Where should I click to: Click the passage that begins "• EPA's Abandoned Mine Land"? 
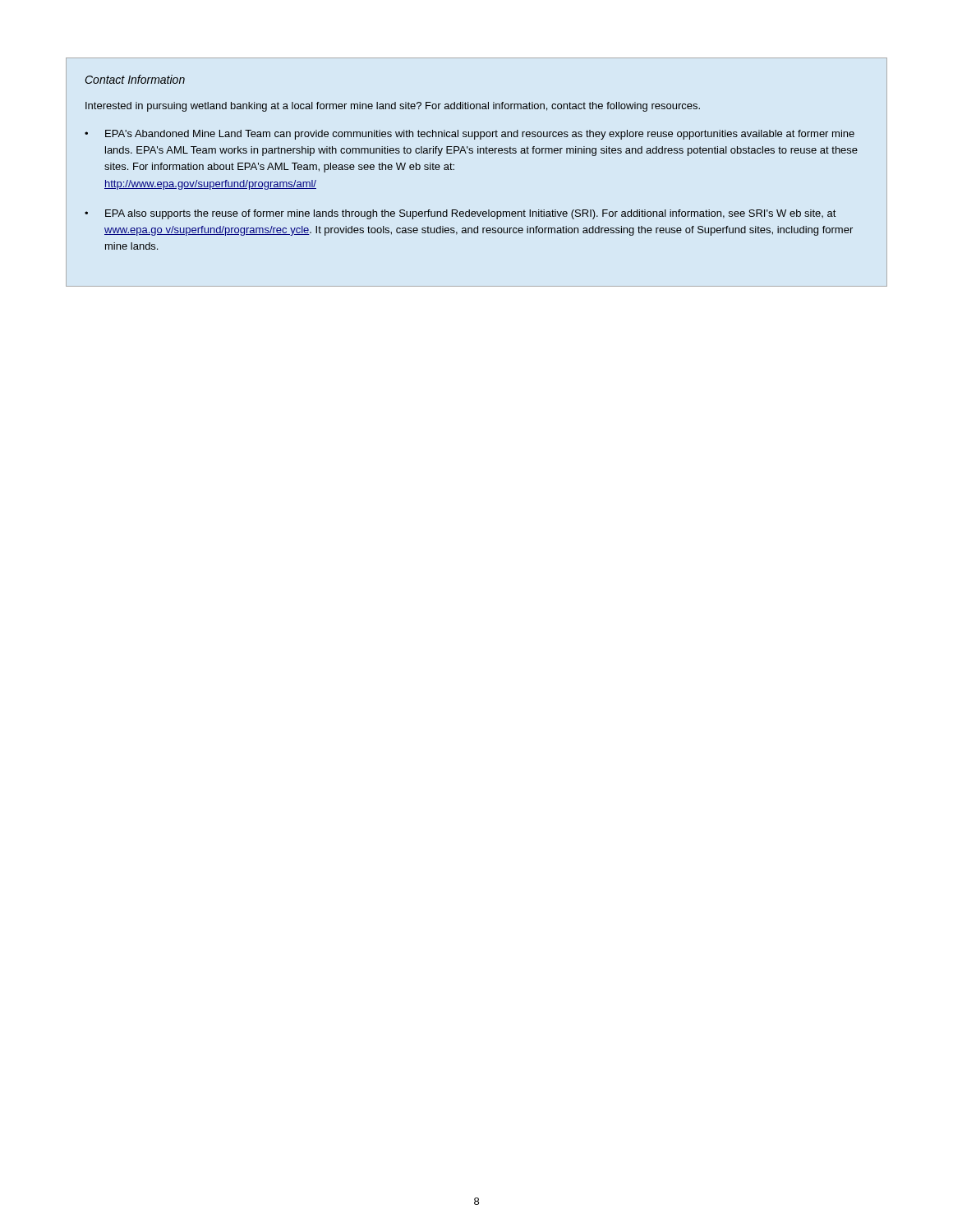476,159
